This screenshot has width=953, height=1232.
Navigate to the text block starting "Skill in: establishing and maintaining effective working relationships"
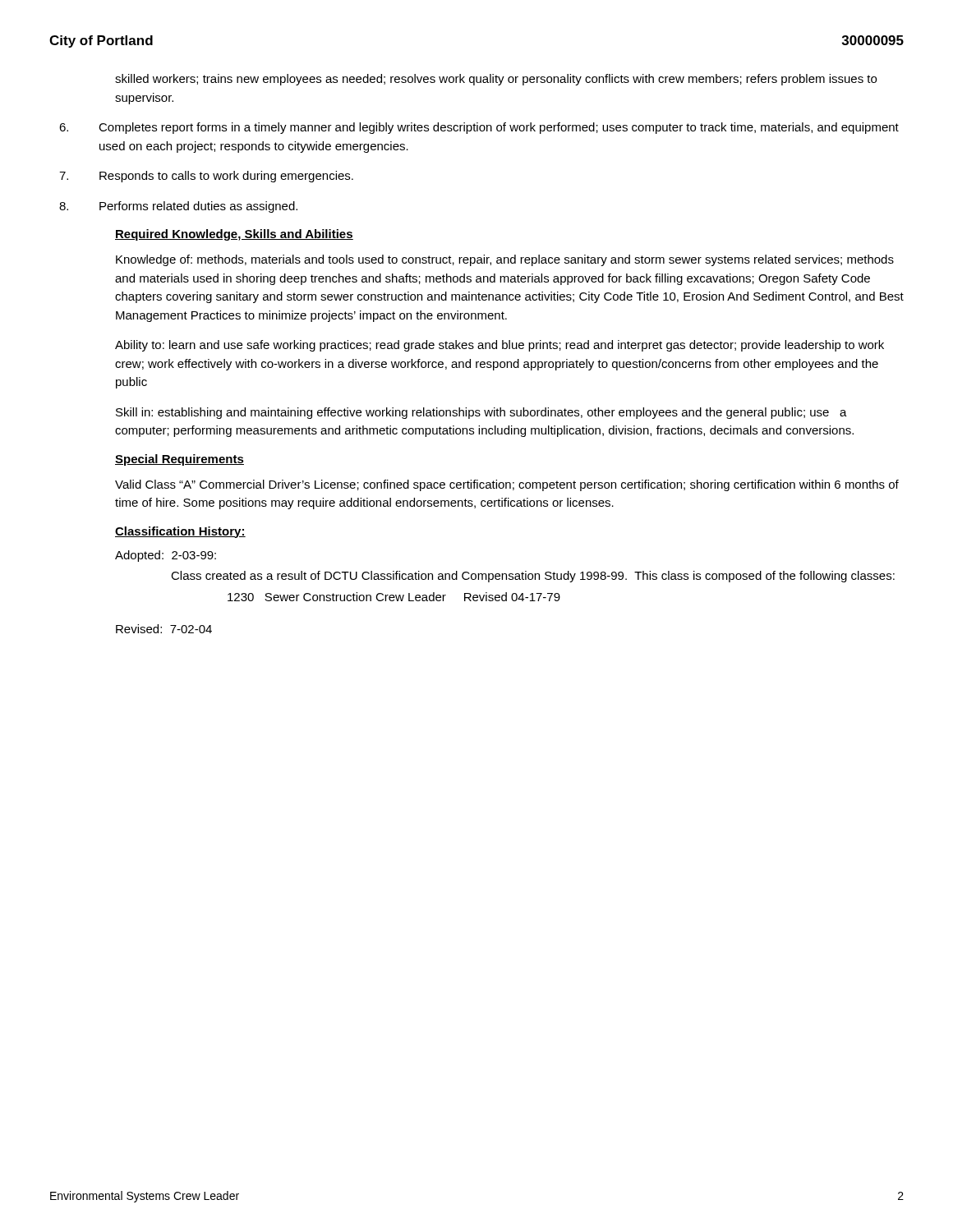[485, 421]
